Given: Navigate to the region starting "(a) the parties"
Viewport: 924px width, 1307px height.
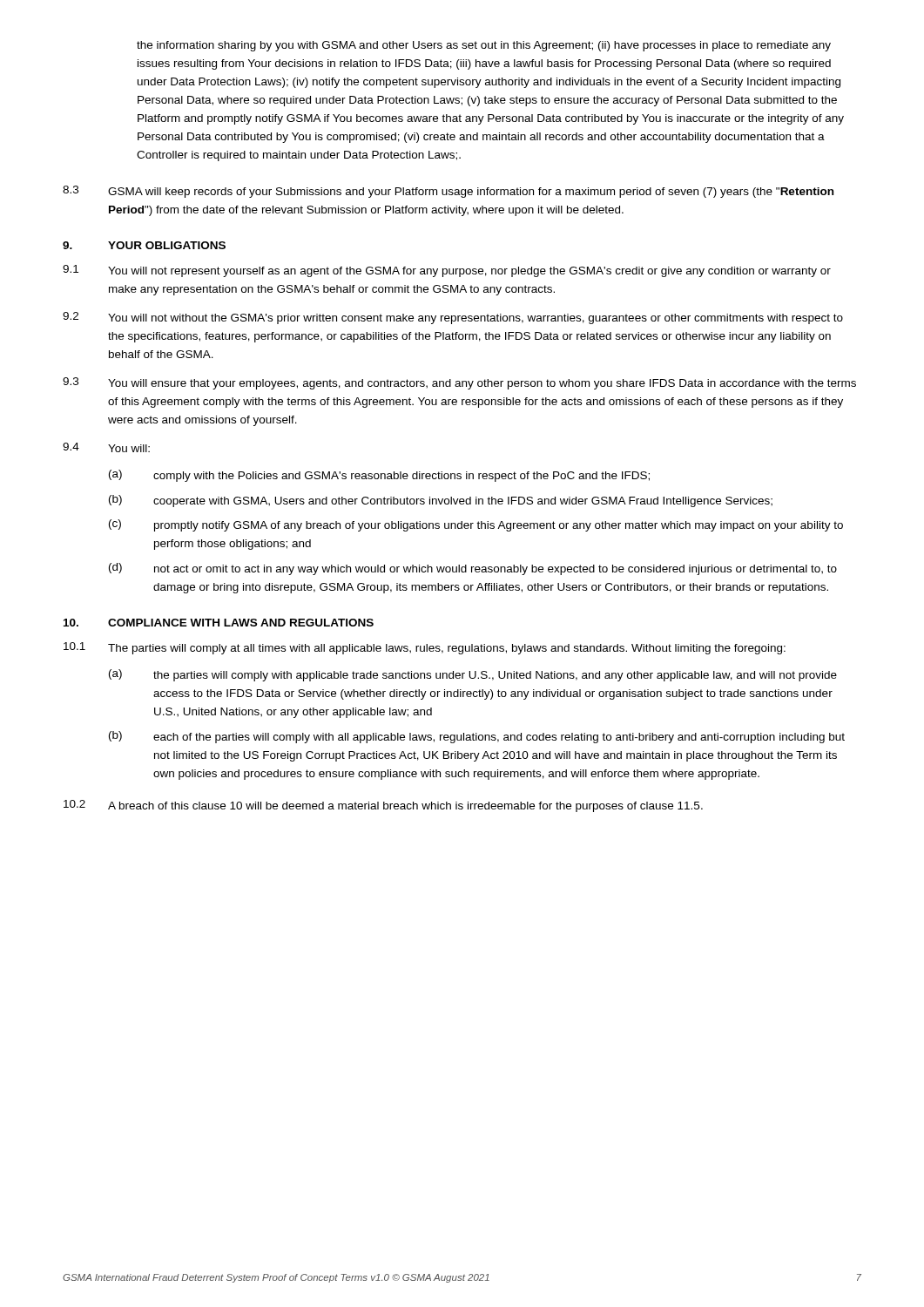Looking at the screenshot, I should (485, 694).
